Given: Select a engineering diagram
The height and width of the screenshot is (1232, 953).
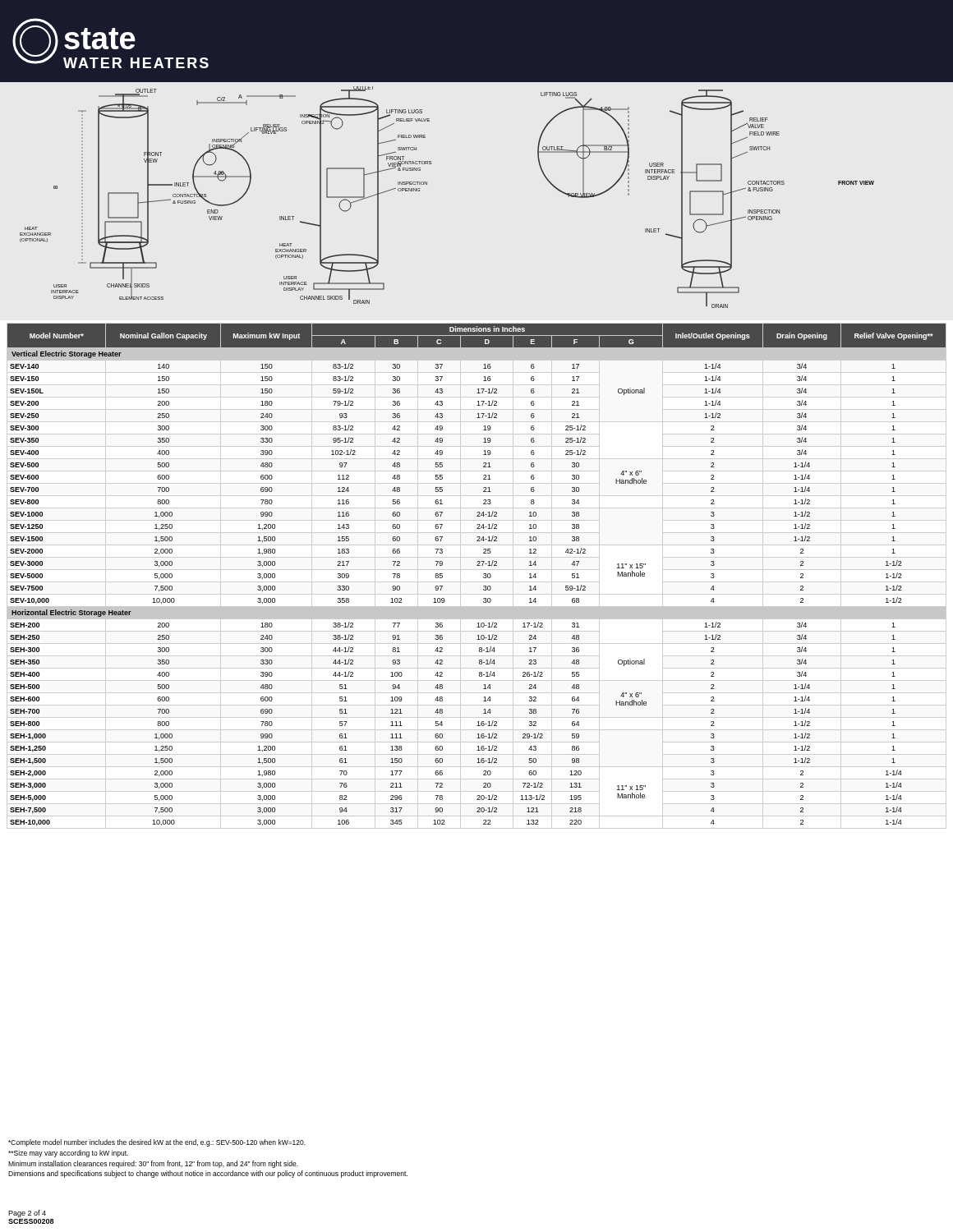Looking at the screenshot, I should [476, 201].
